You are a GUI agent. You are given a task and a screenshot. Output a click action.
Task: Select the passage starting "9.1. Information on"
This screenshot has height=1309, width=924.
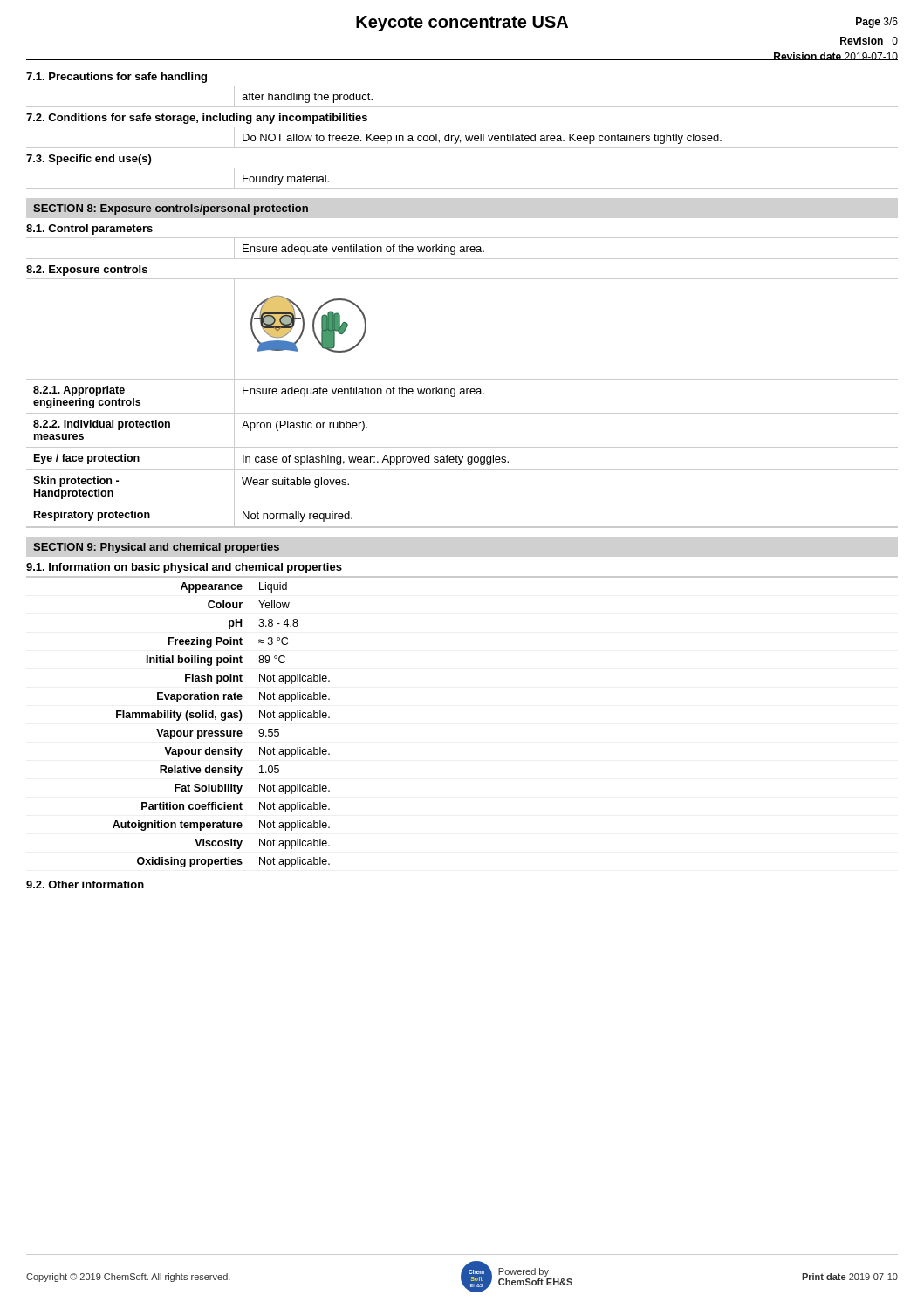pos(184,567)
